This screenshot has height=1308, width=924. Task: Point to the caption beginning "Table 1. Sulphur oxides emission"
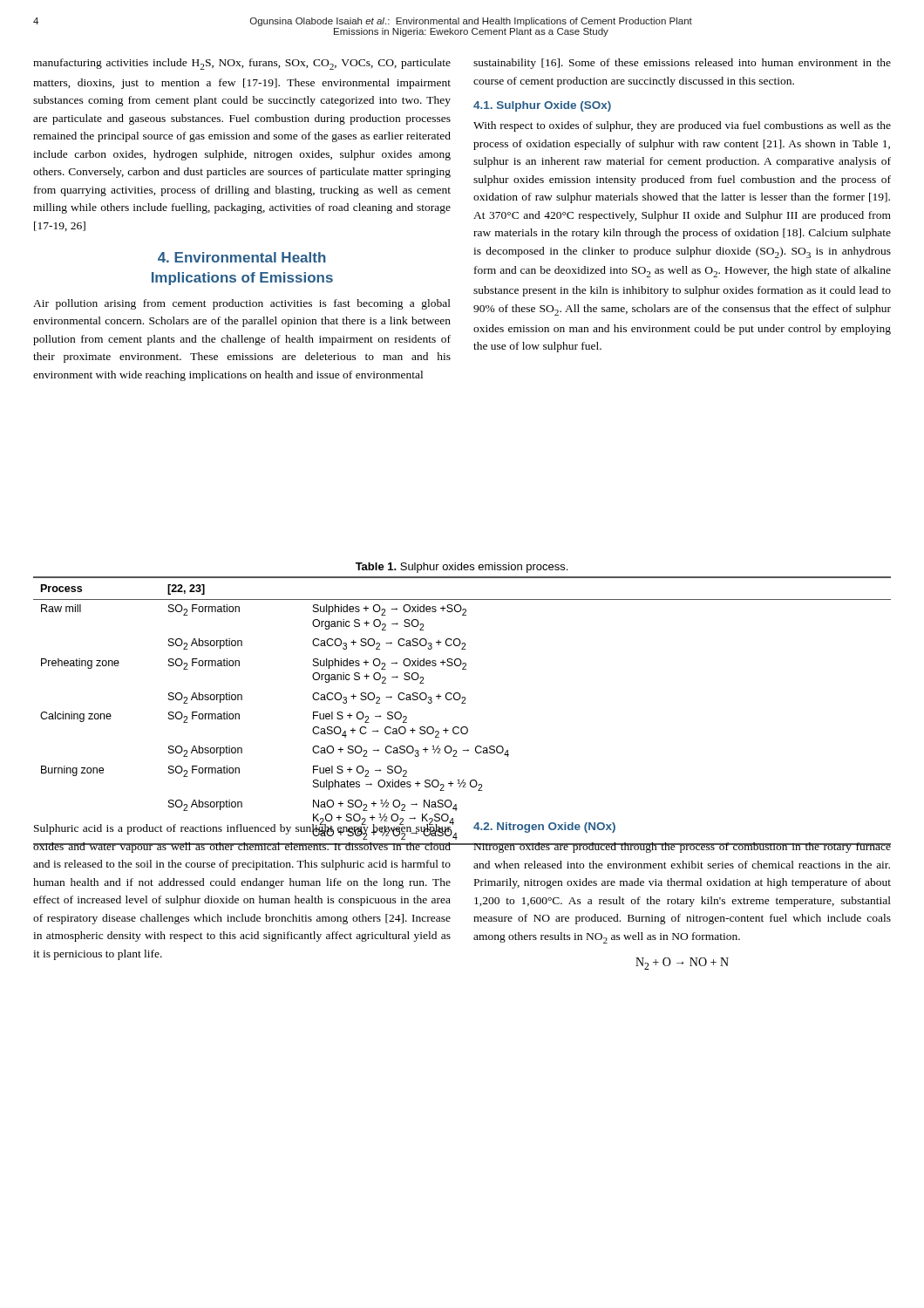462,566
